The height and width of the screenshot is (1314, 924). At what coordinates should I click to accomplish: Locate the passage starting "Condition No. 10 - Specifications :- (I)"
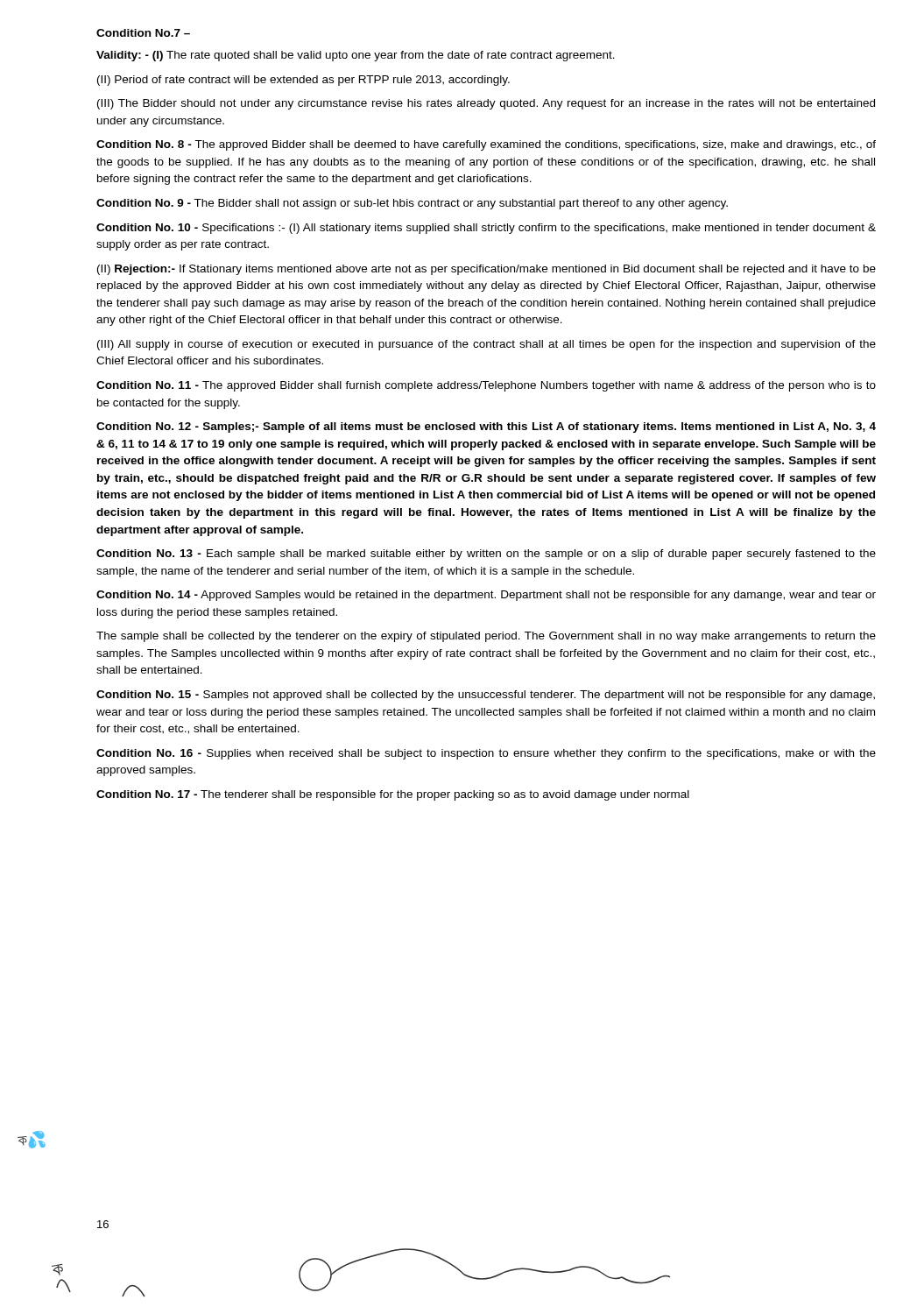[x=486, y=236]
